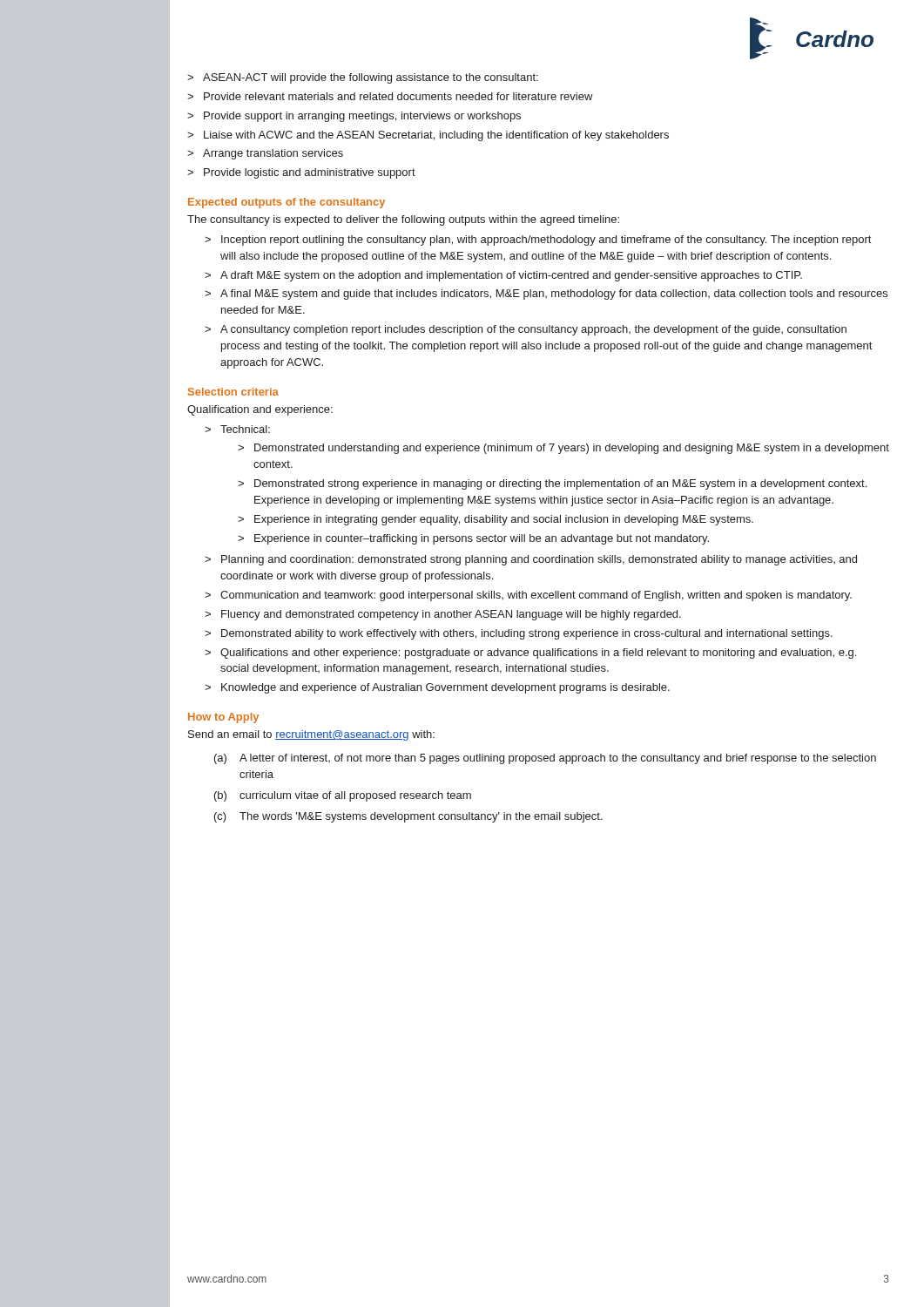Locate the region starting "How to Apply"
This screenshot has width=924, height=1307.
point(223,717)
